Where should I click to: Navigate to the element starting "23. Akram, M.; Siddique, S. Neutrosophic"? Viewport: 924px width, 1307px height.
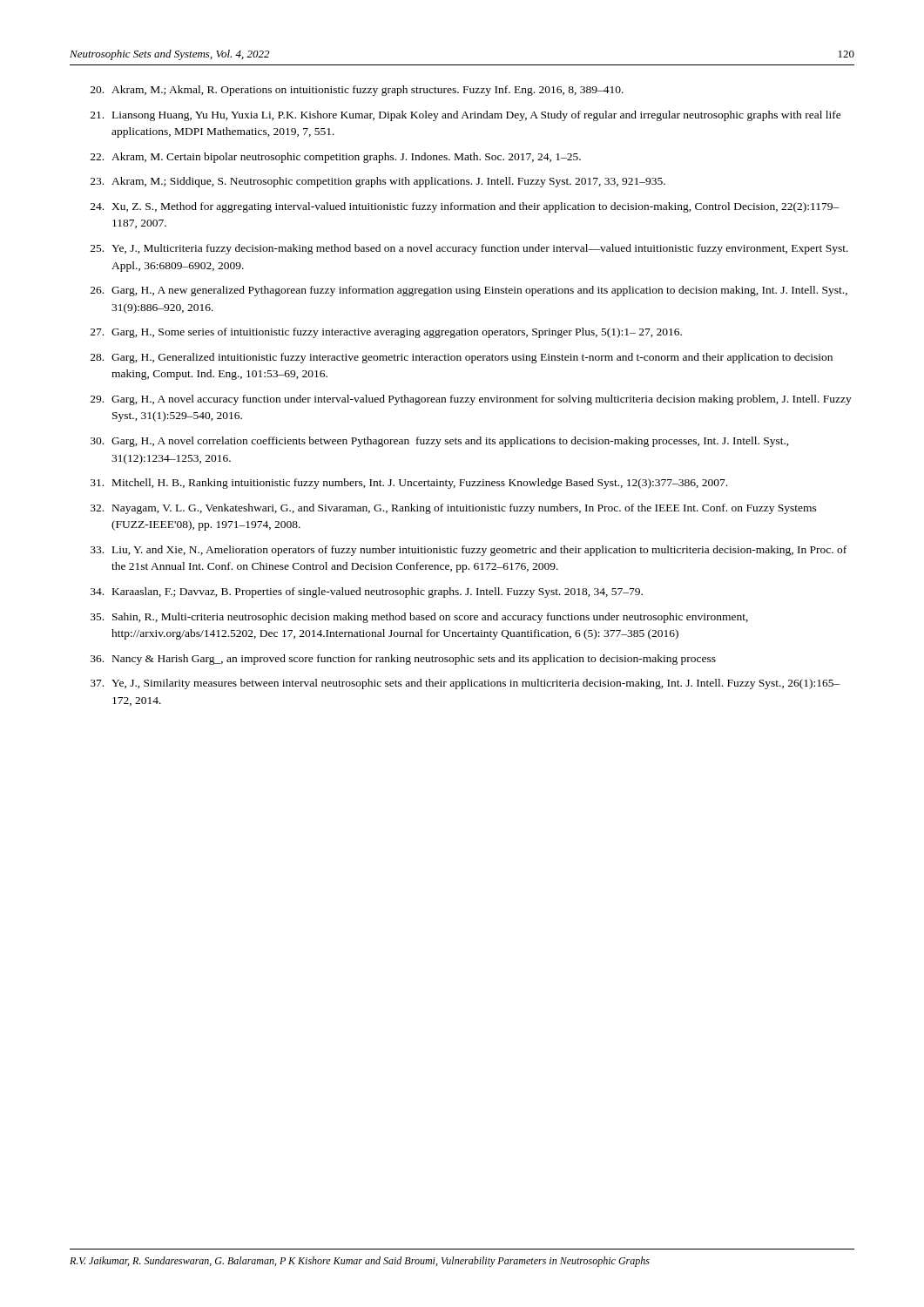click(462, 181)
